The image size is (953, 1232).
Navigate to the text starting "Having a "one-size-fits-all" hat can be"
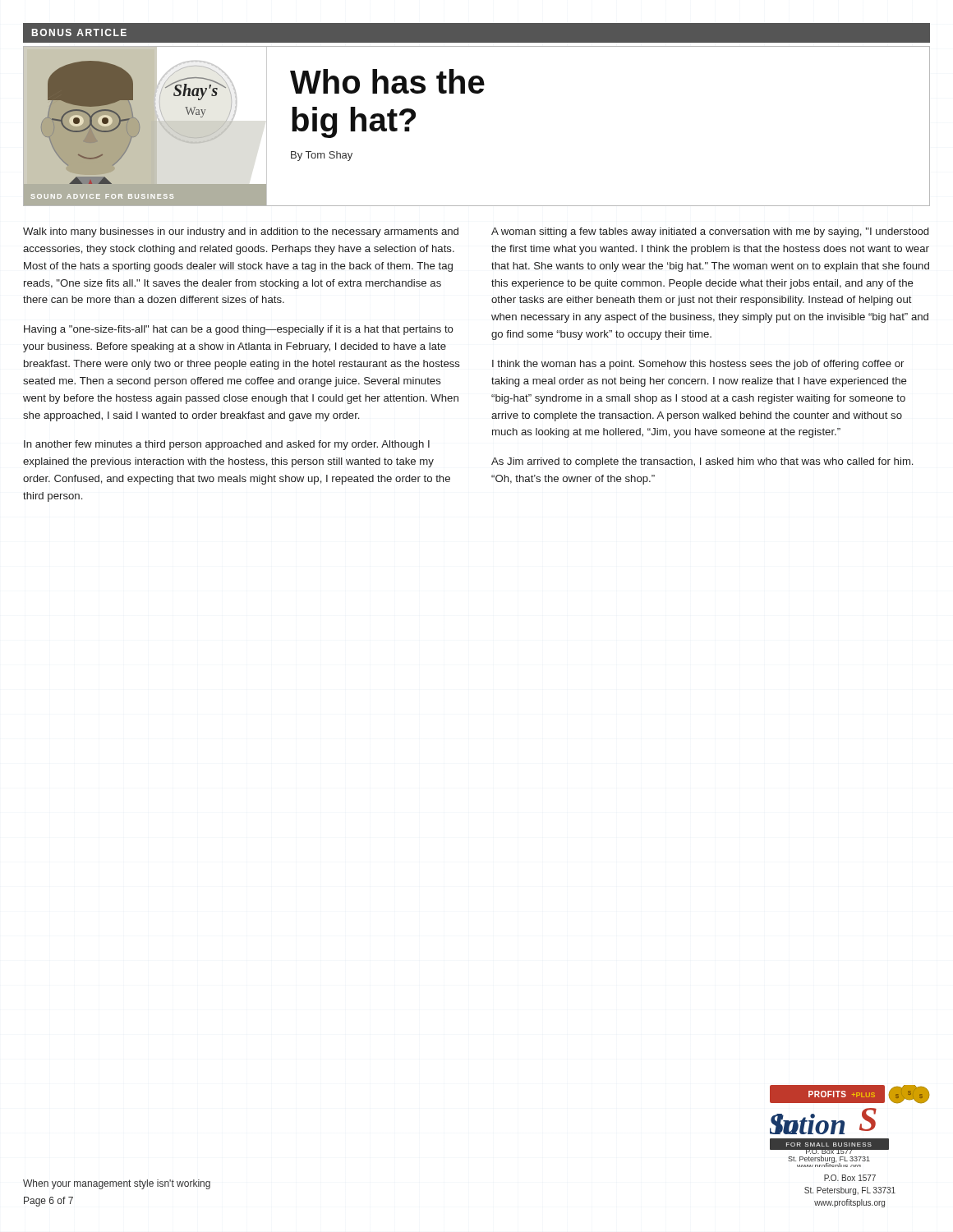coord(241,372)
